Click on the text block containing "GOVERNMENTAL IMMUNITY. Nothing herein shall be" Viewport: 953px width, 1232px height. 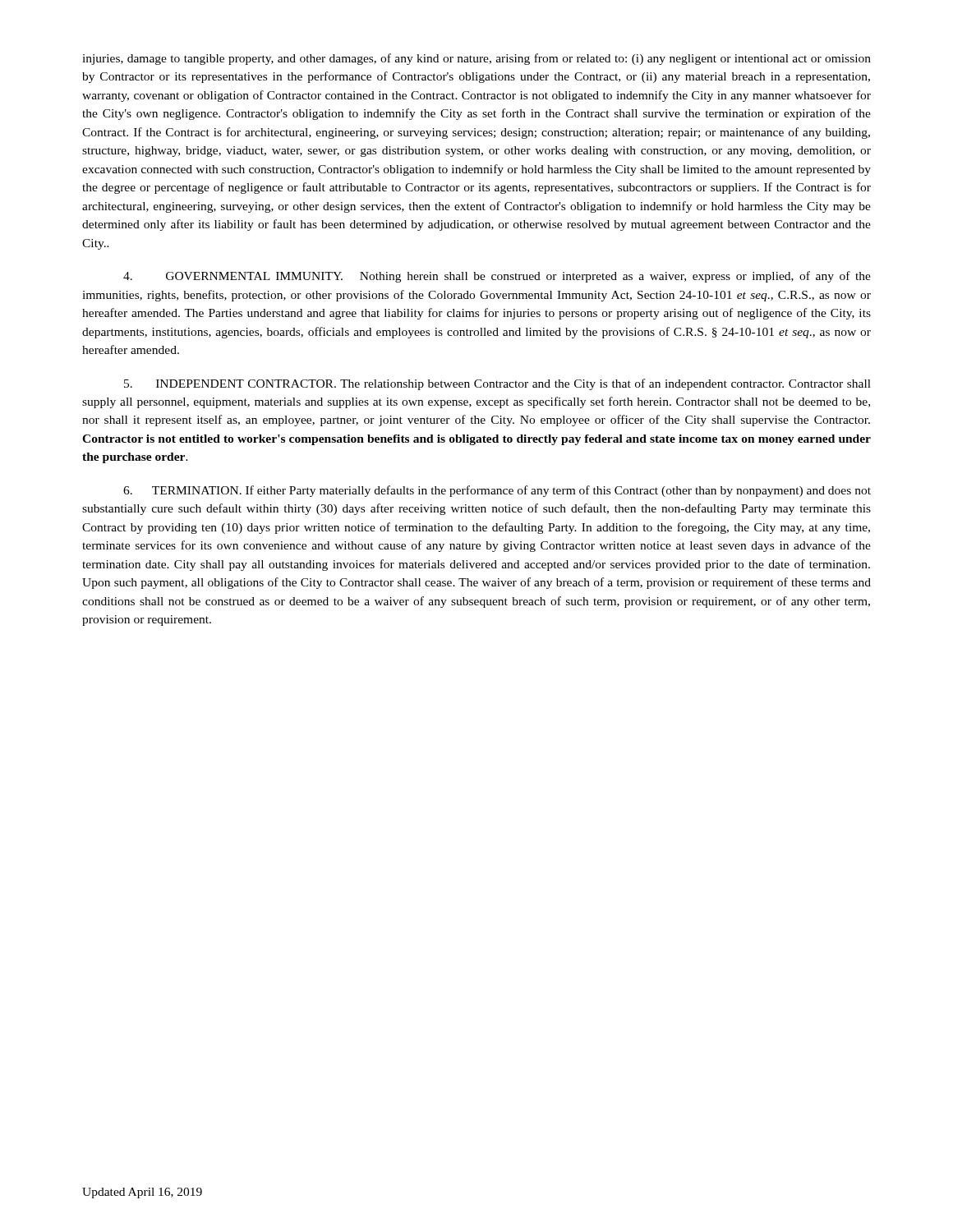(476, 313)
